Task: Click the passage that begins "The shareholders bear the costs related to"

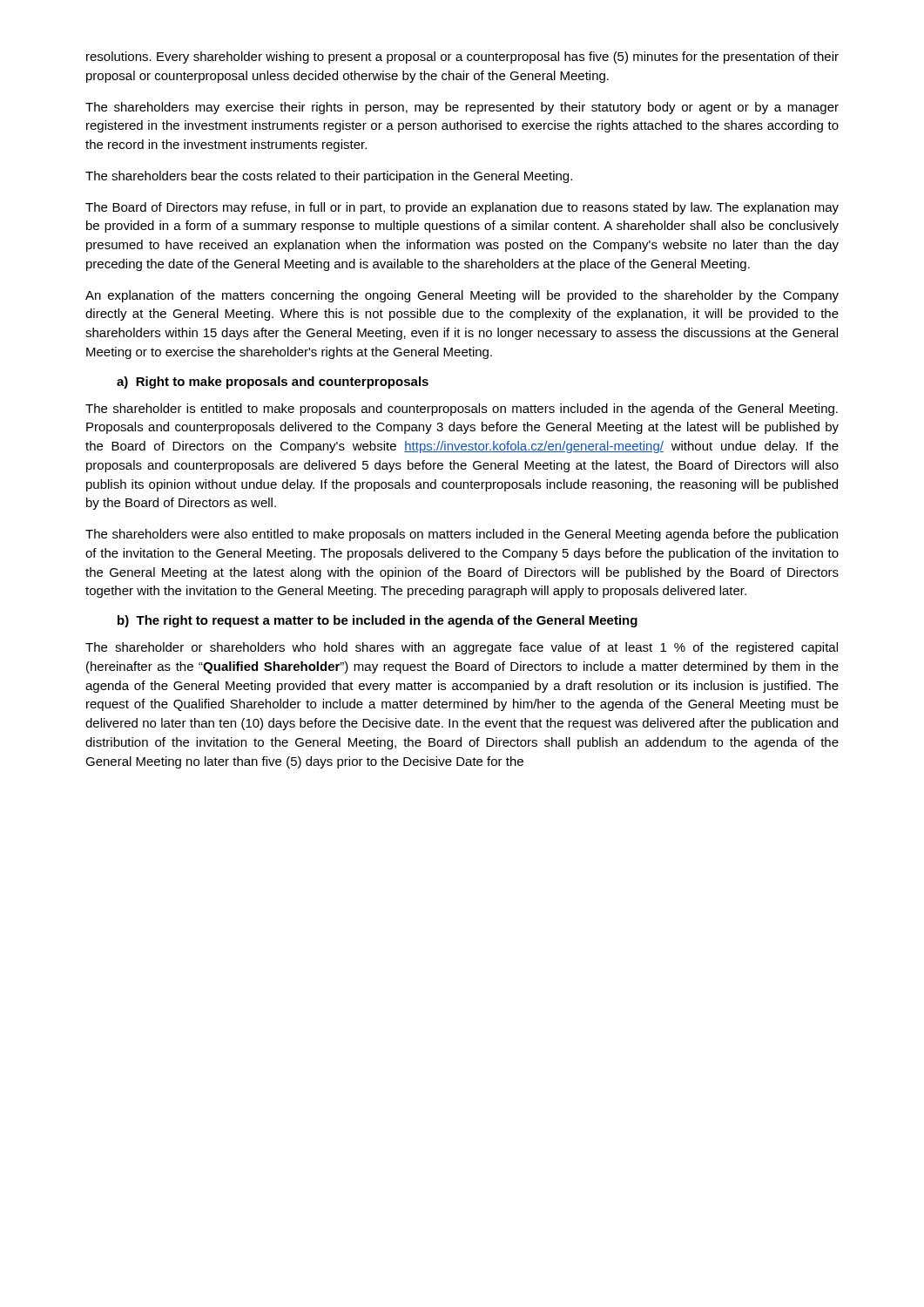Action: click(329, 175)
